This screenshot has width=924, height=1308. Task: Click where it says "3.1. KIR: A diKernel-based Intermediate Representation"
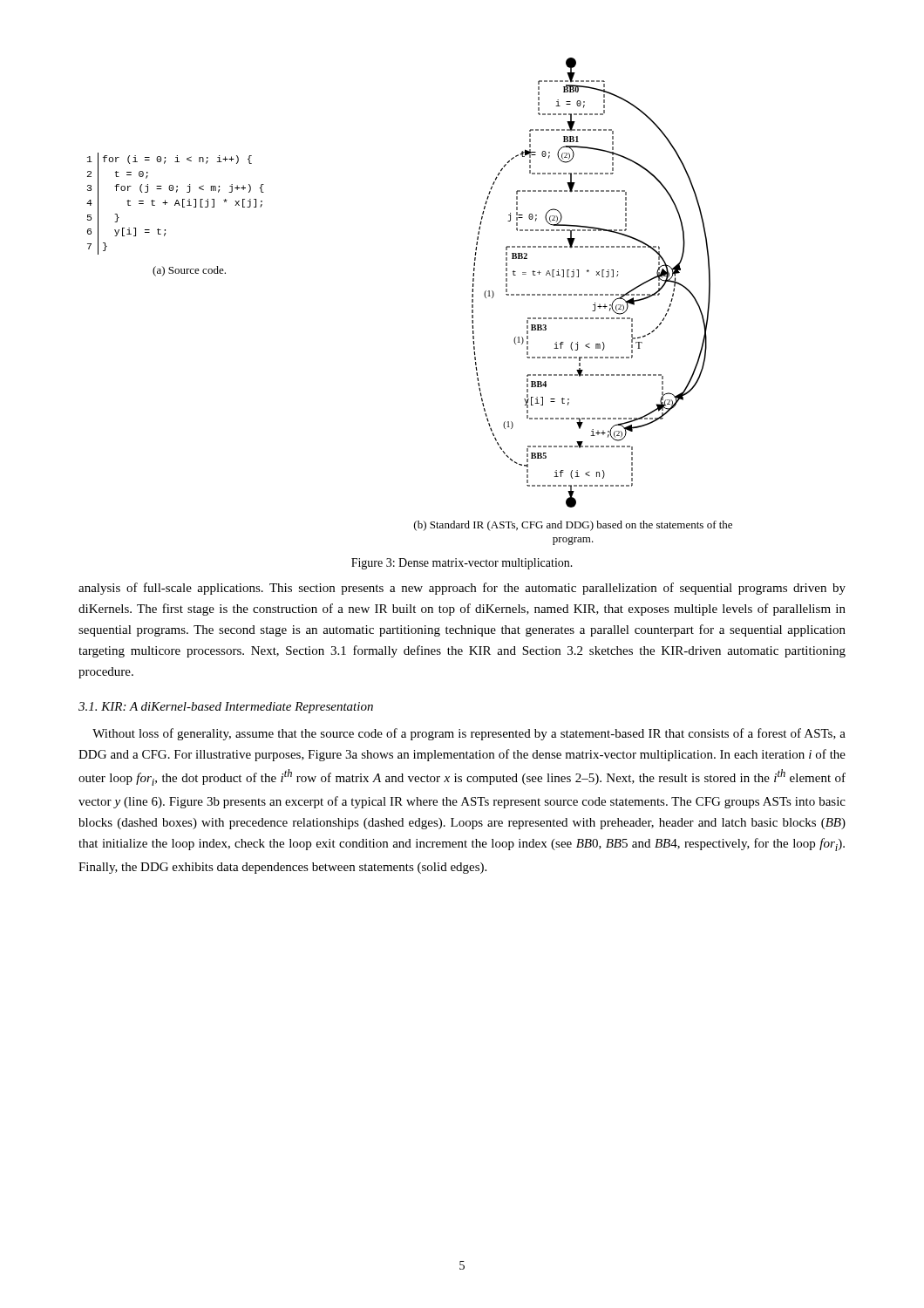226,706
